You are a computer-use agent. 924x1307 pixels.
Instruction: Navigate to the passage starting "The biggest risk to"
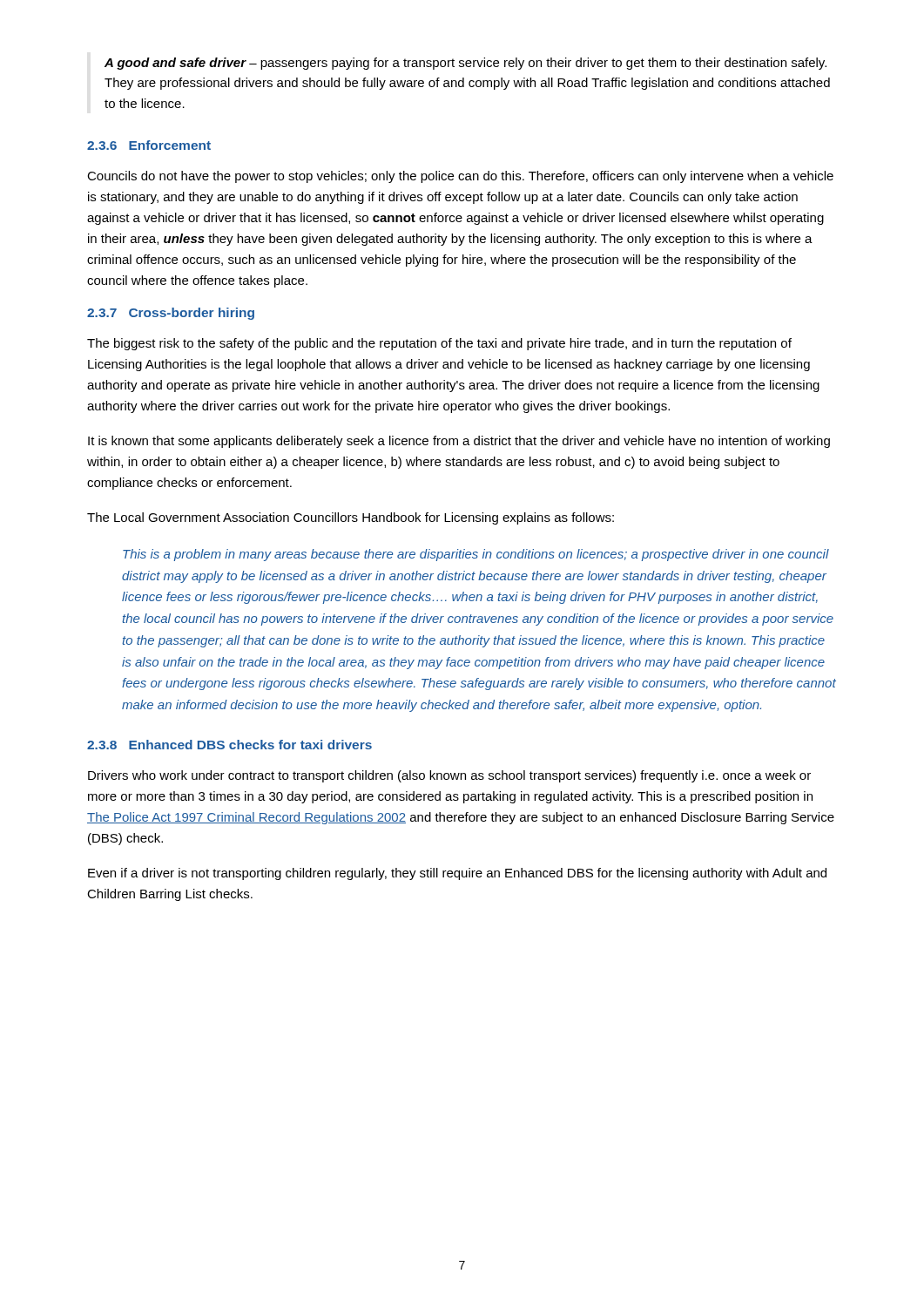[x=453, y=374]
